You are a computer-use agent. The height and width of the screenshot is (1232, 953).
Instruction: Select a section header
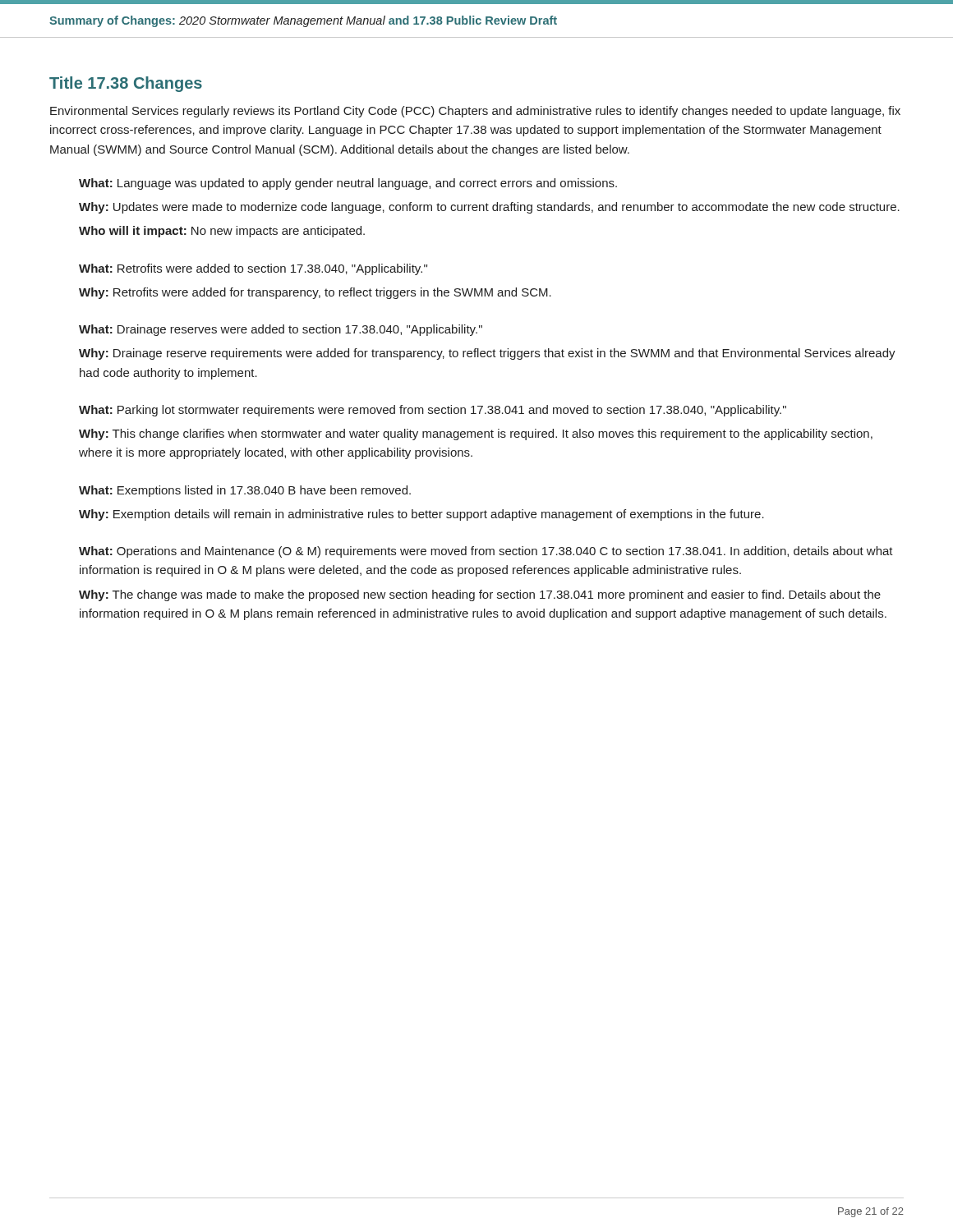point(126,83)
